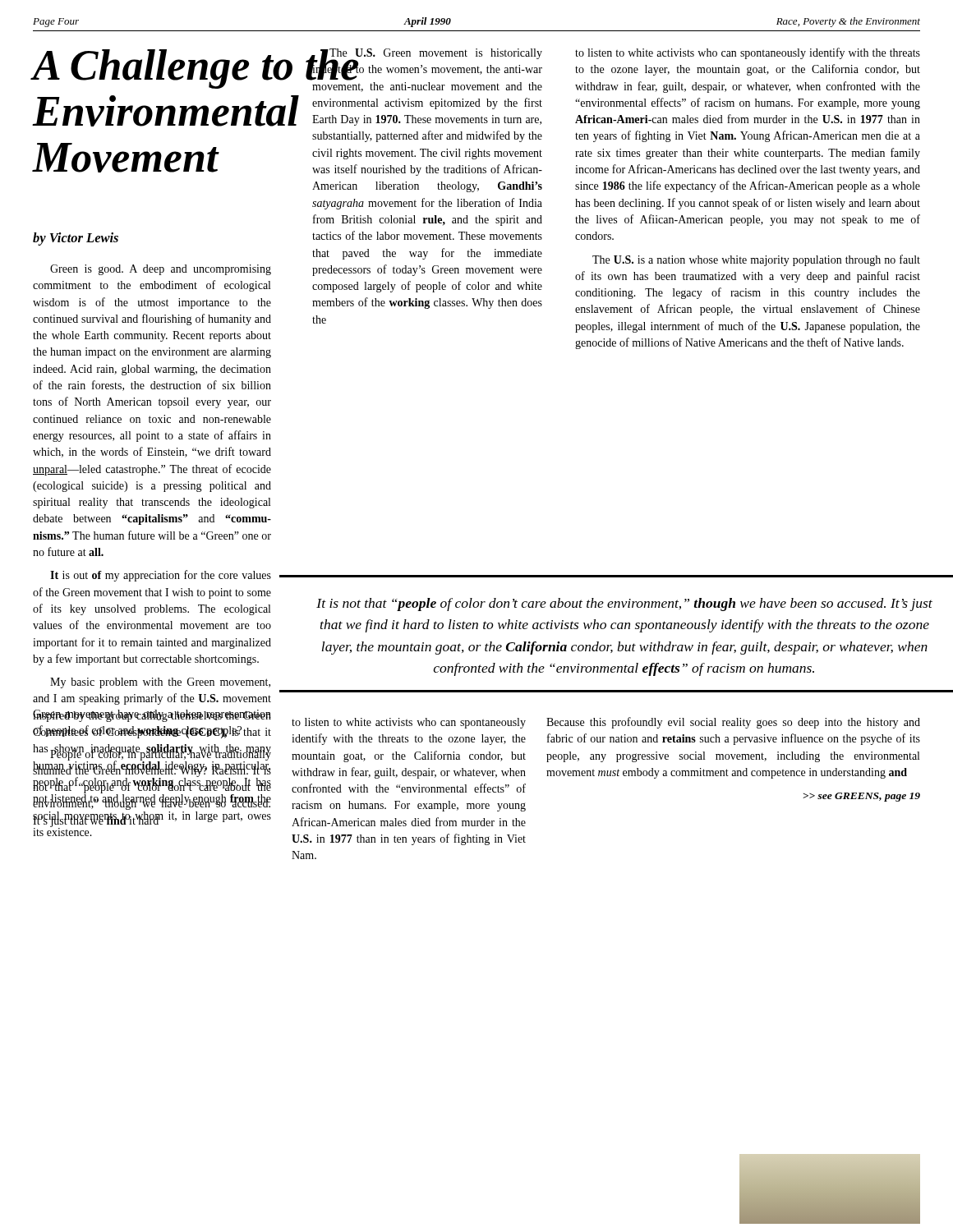Find the block starting "by Victor Lewis"
The height and width of the screenshot is (1232, 953).
[x=80, y=238]
